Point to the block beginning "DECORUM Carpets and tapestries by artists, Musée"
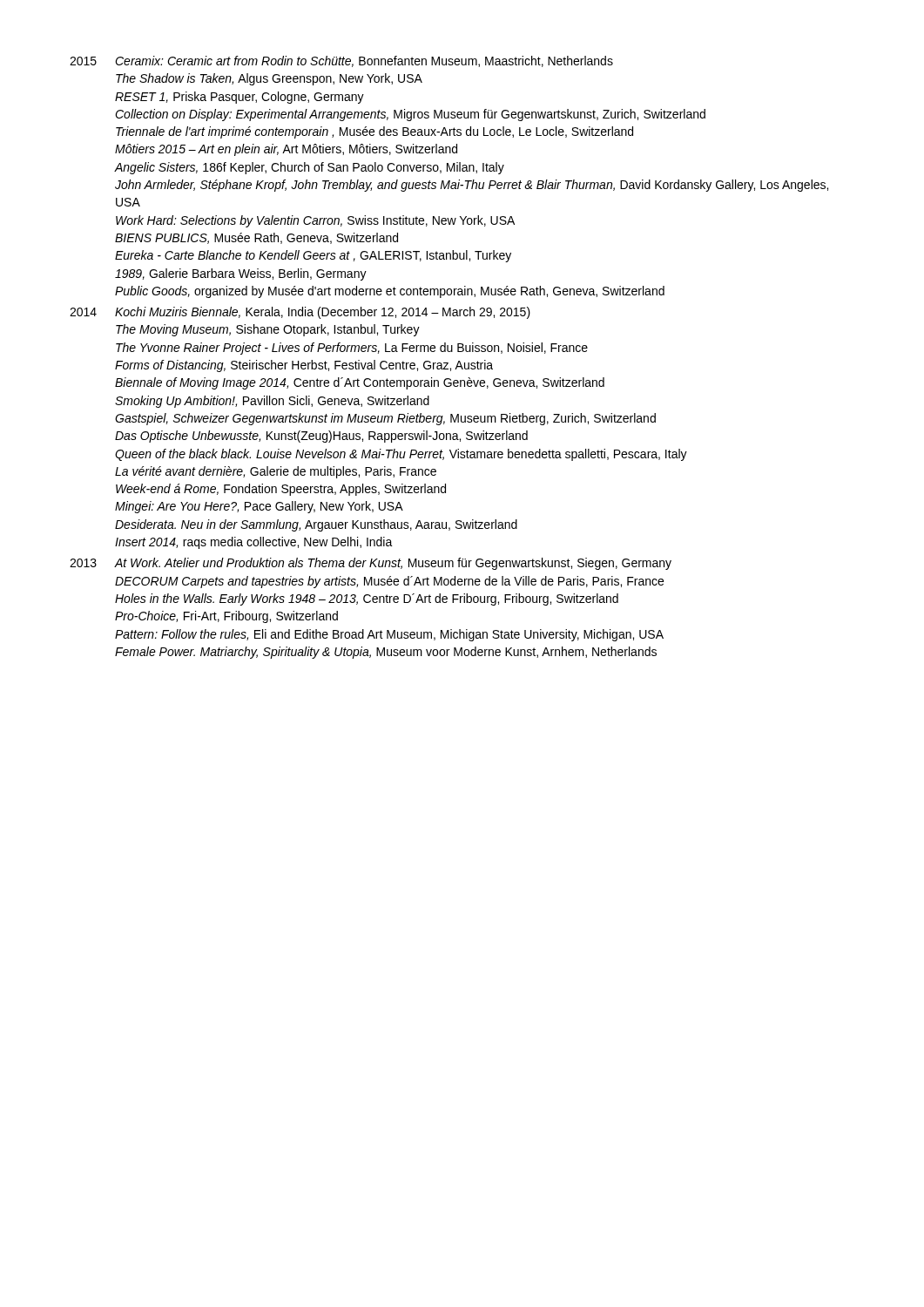Image resolution: width=924 pixels, height=1307 pixels. 390,581
